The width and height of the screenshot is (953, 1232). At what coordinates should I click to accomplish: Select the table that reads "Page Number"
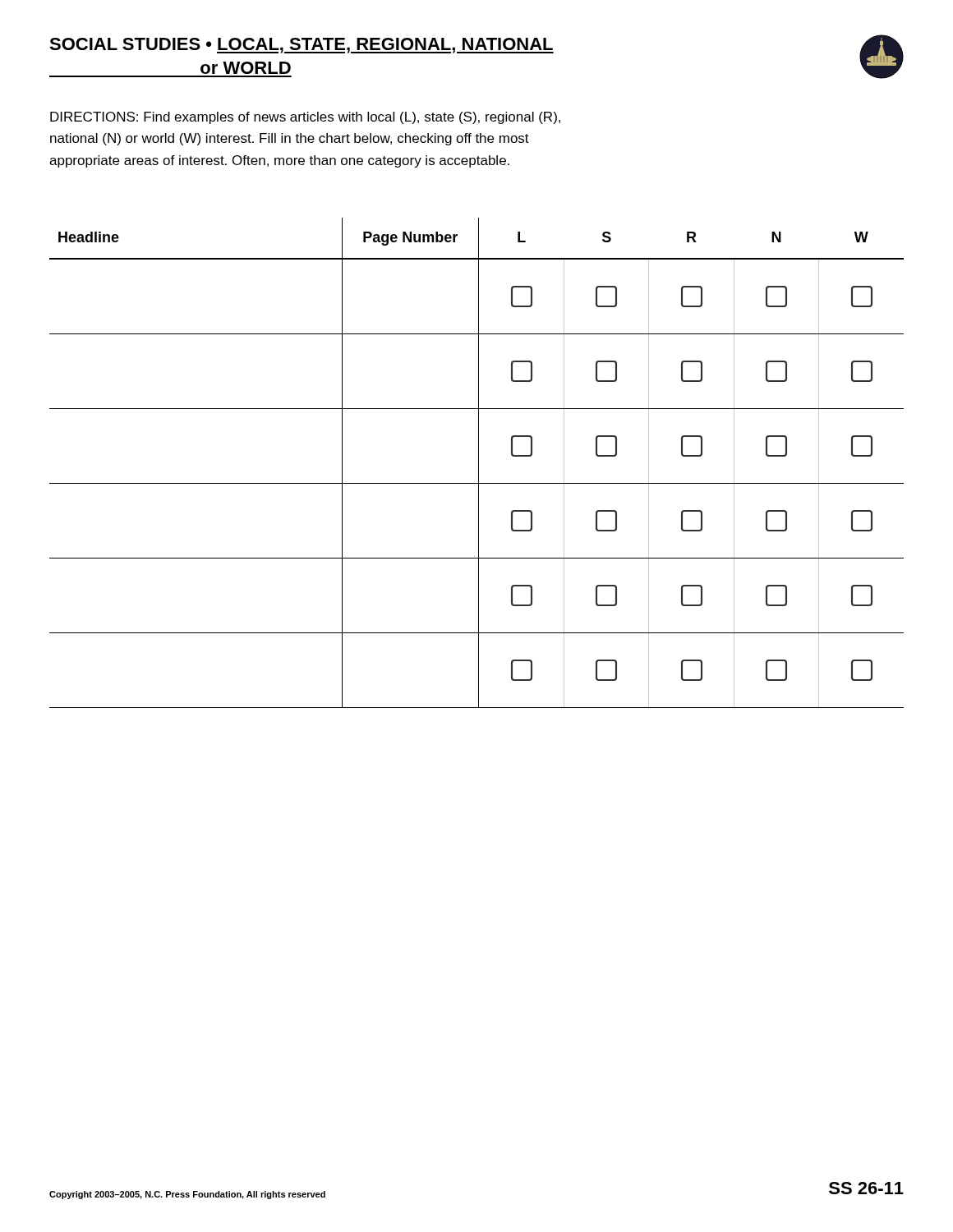(x=476, y=463)
